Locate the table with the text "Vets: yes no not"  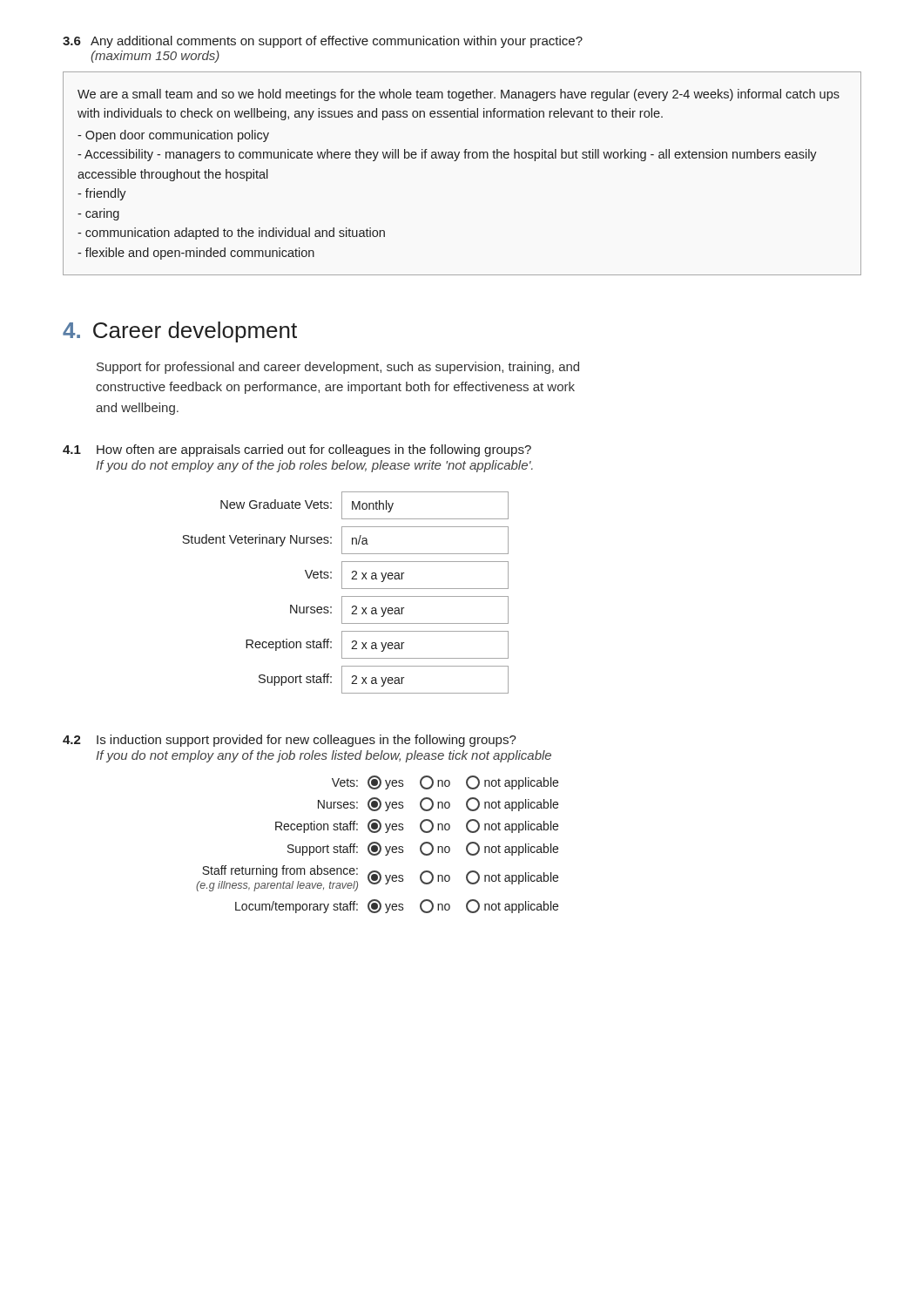click(497, 844)
